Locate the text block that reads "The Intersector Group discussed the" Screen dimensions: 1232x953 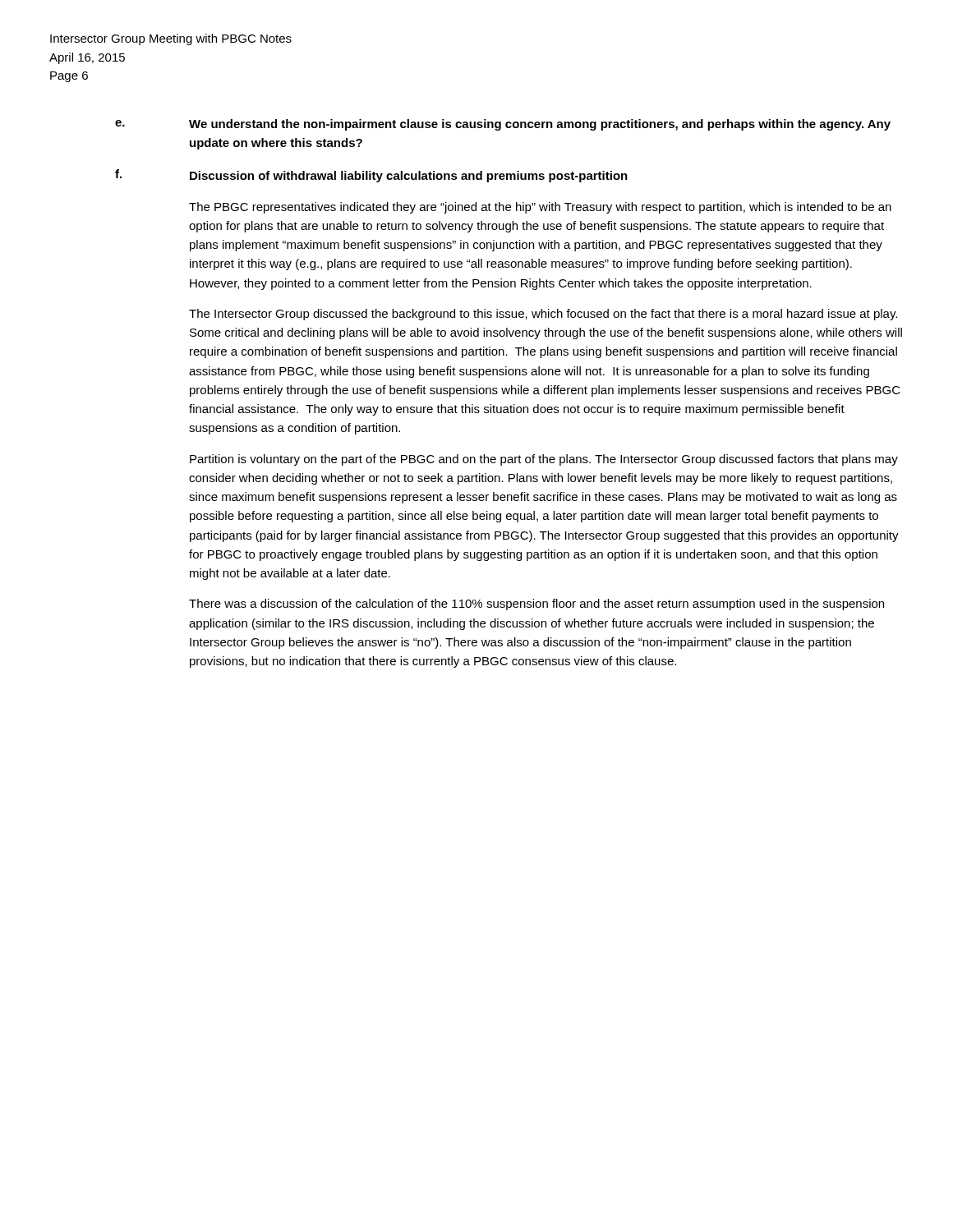coord(546,370)
